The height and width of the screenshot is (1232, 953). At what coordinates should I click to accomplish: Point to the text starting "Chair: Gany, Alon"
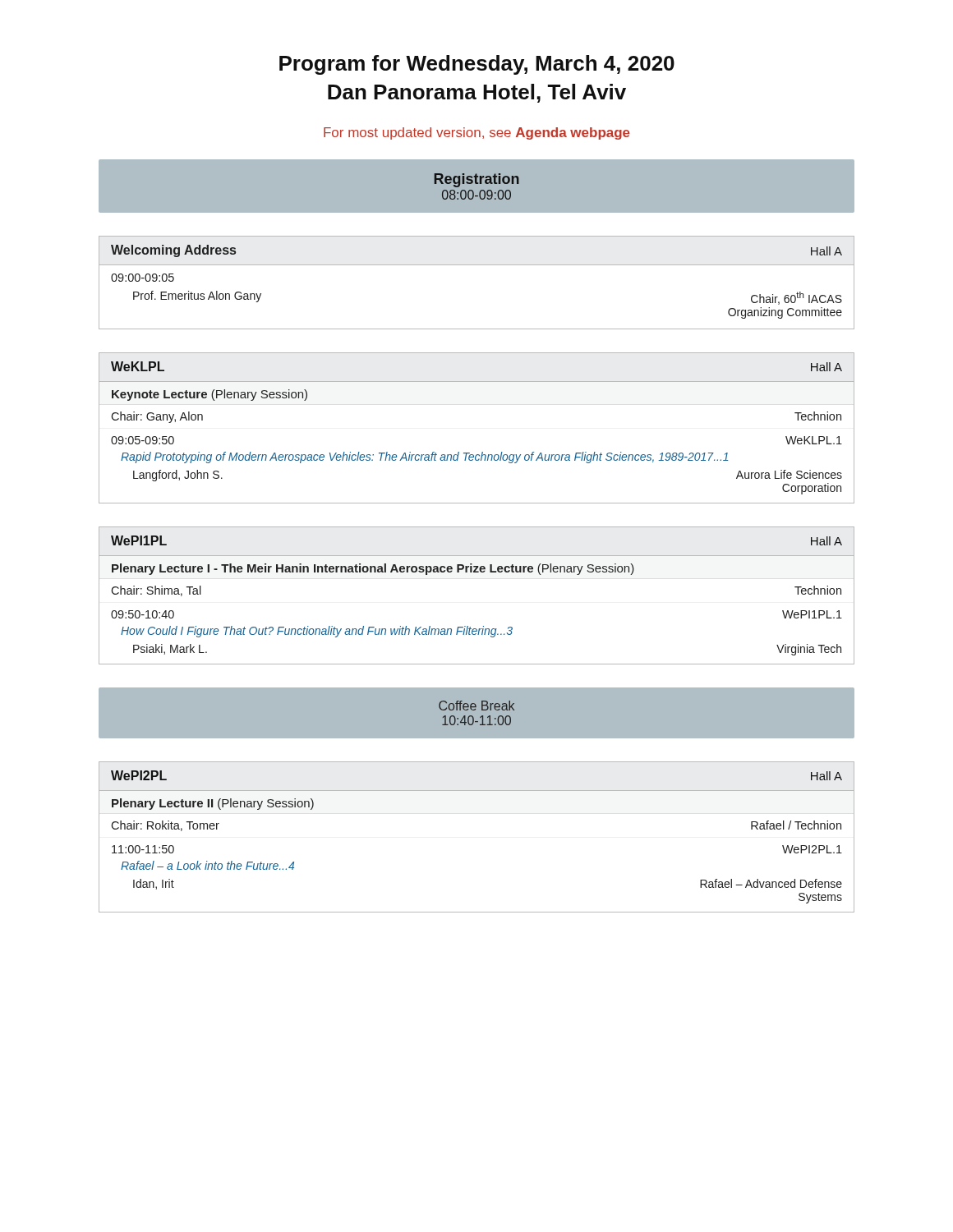(158, 417)
